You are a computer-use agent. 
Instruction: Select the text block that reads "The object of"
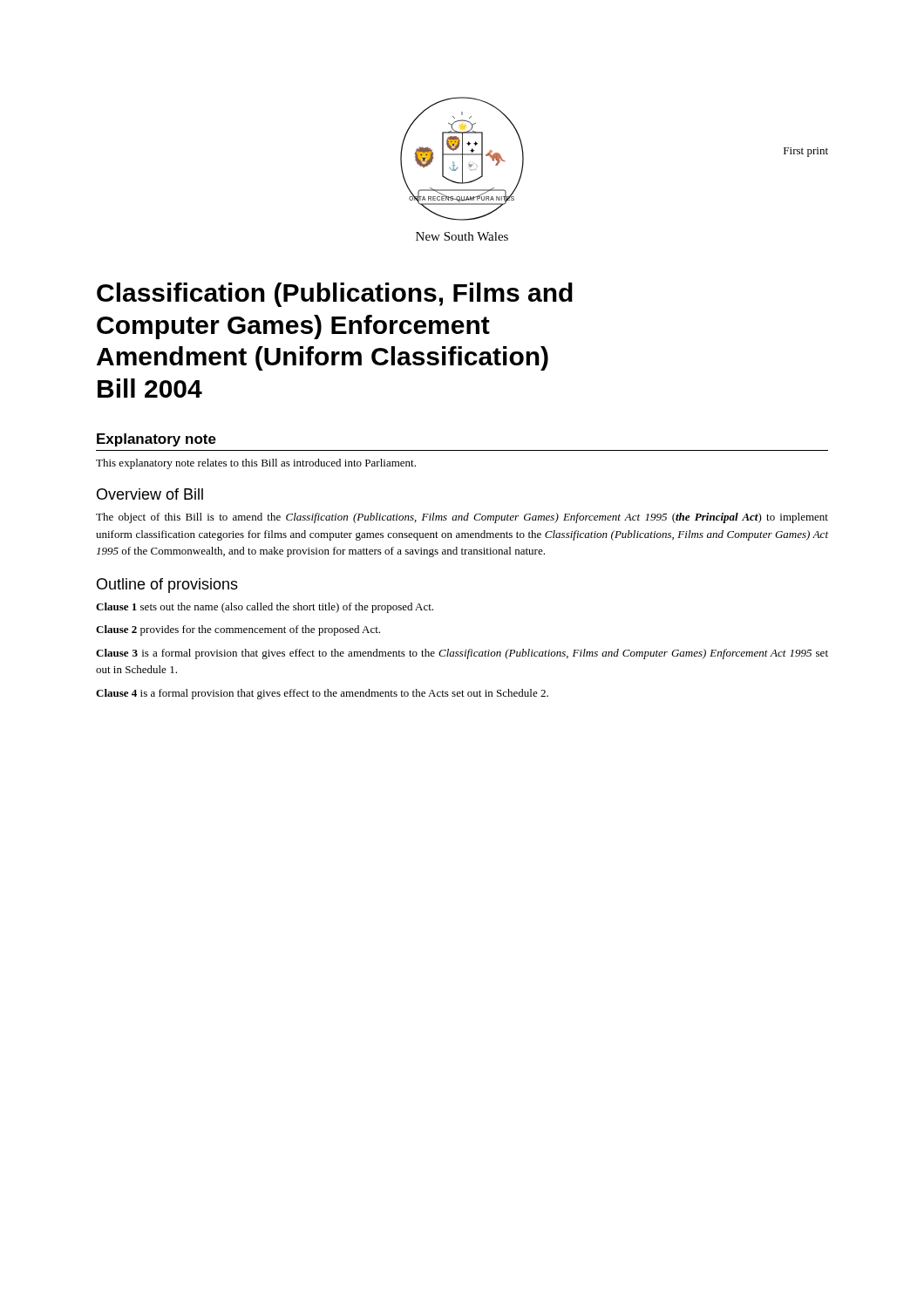point(462,534)
